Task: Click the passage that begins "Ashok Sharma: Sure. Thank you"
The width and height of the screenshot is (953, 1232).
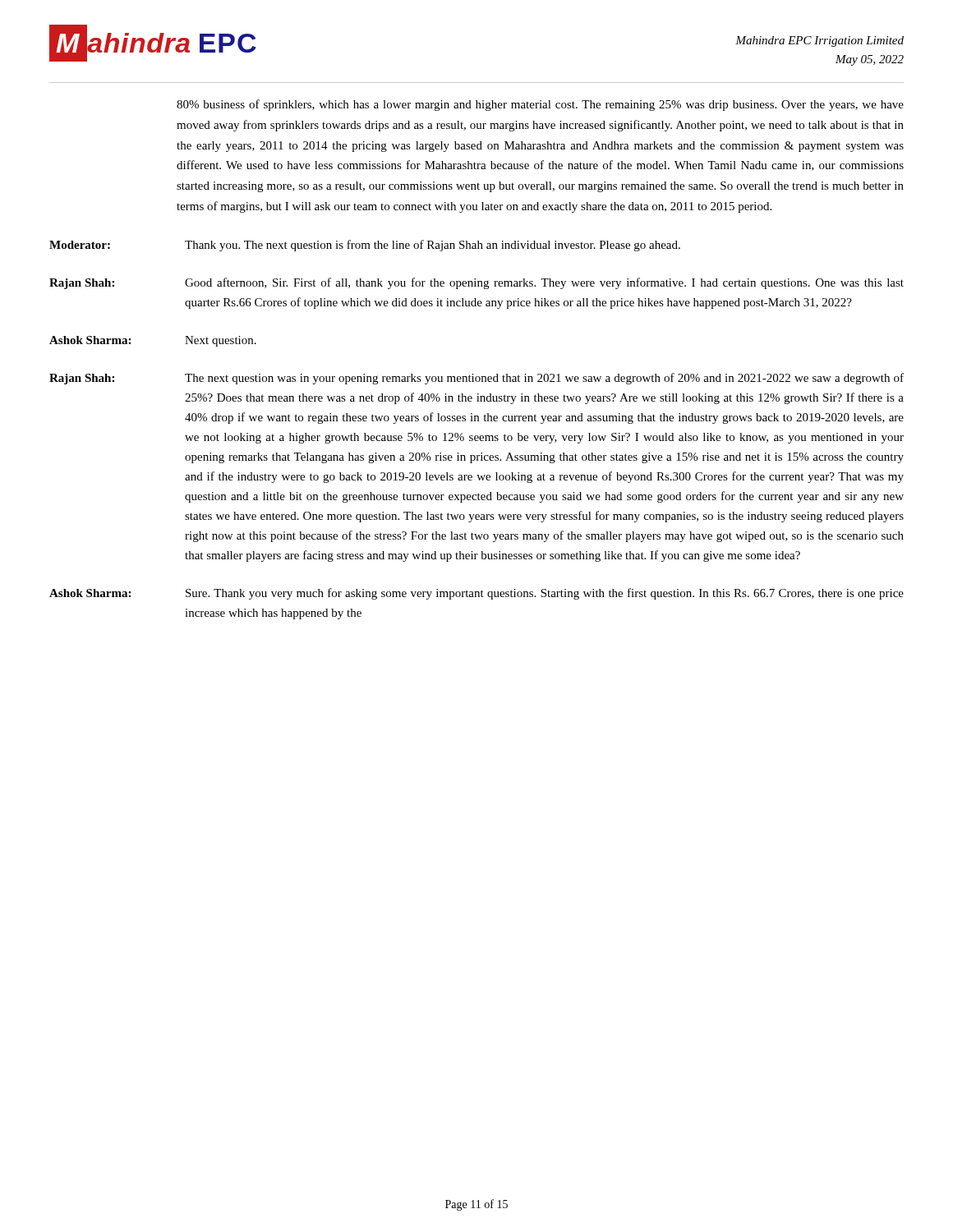Action: click(x=476, y=602)
